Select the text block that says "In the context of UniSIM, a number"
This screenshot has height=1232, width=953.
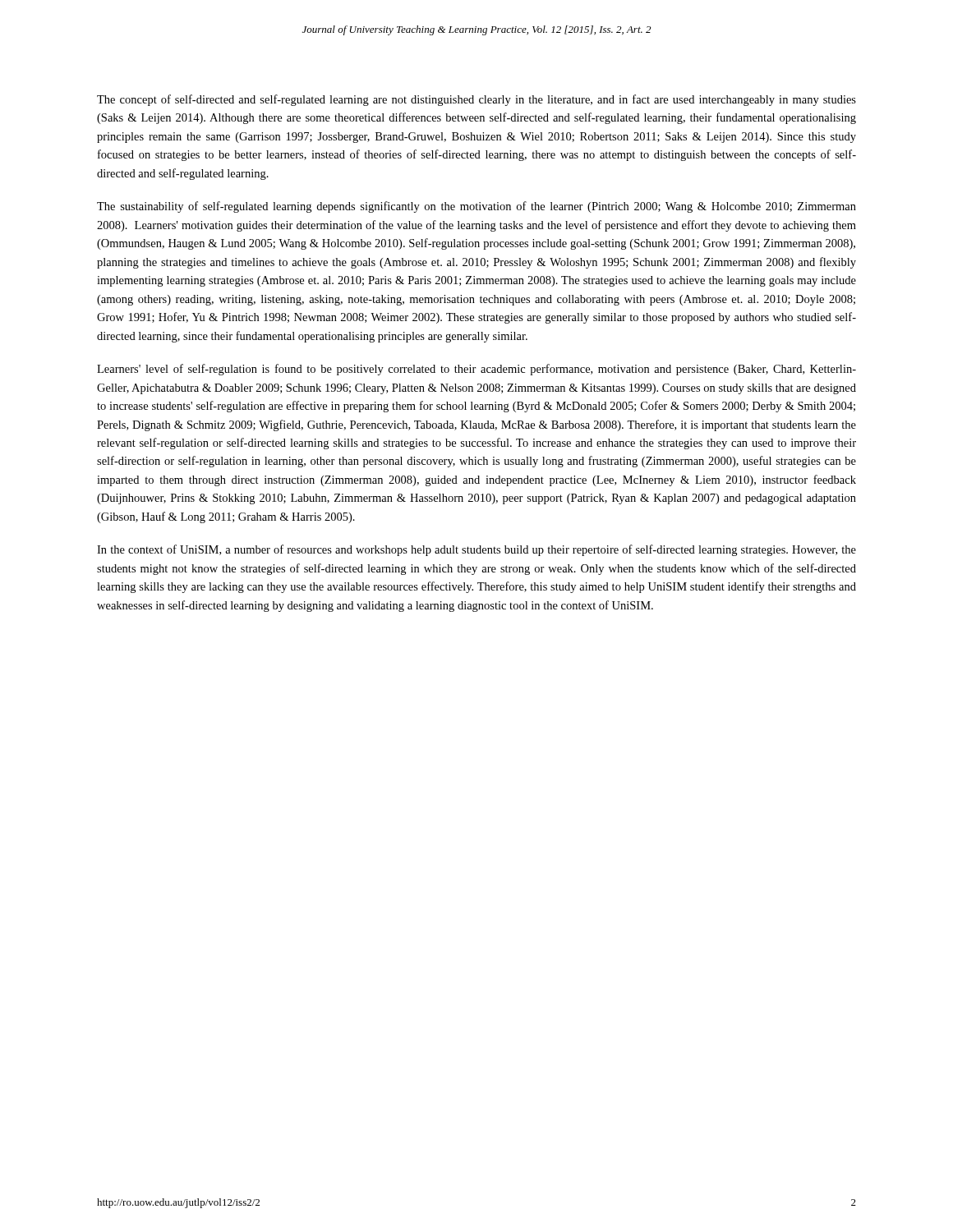point(476,577)
